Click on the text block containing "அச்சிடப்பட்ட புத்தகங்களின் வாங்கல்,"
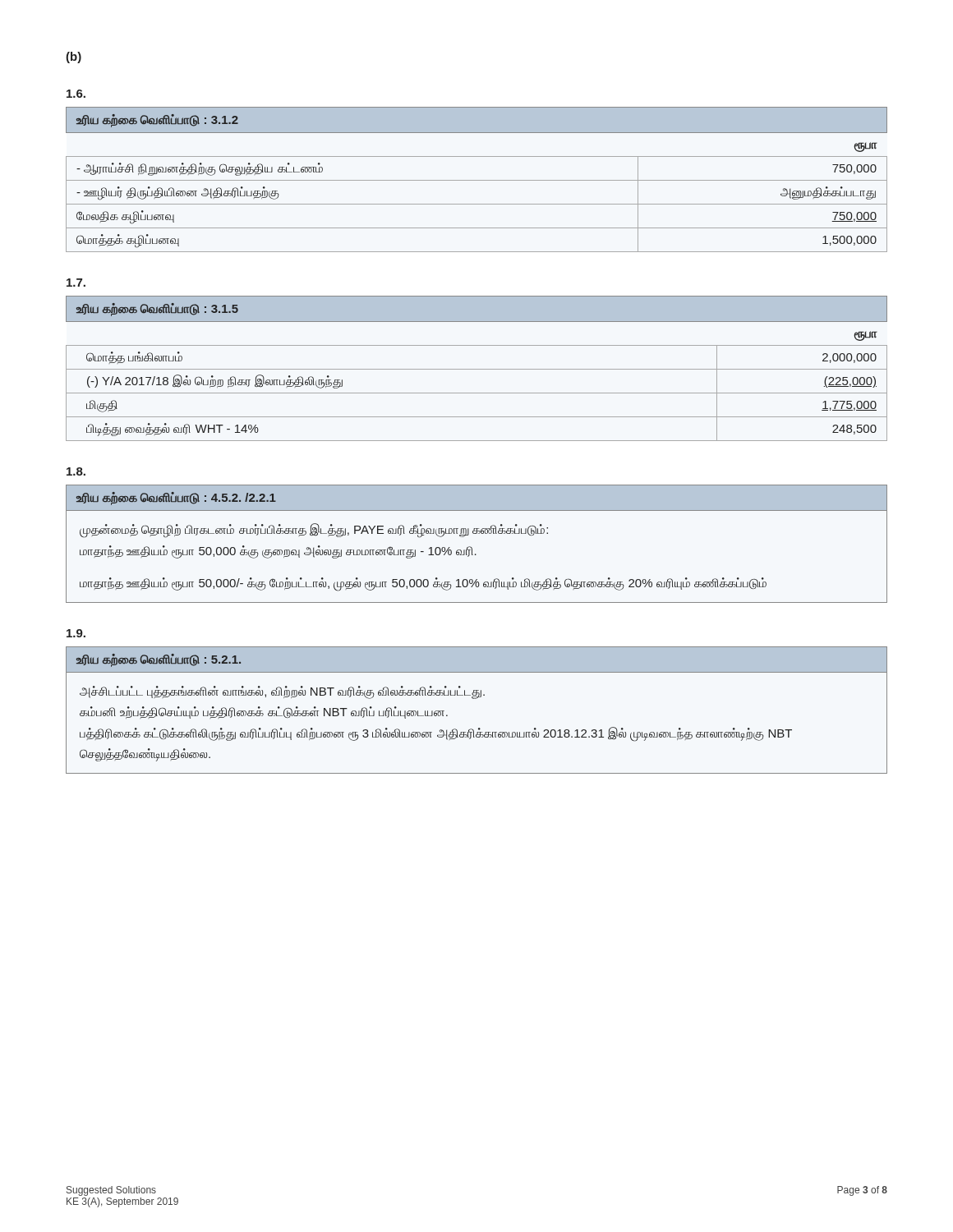Viewport: 953px width, 1232px height. (436, 722)
